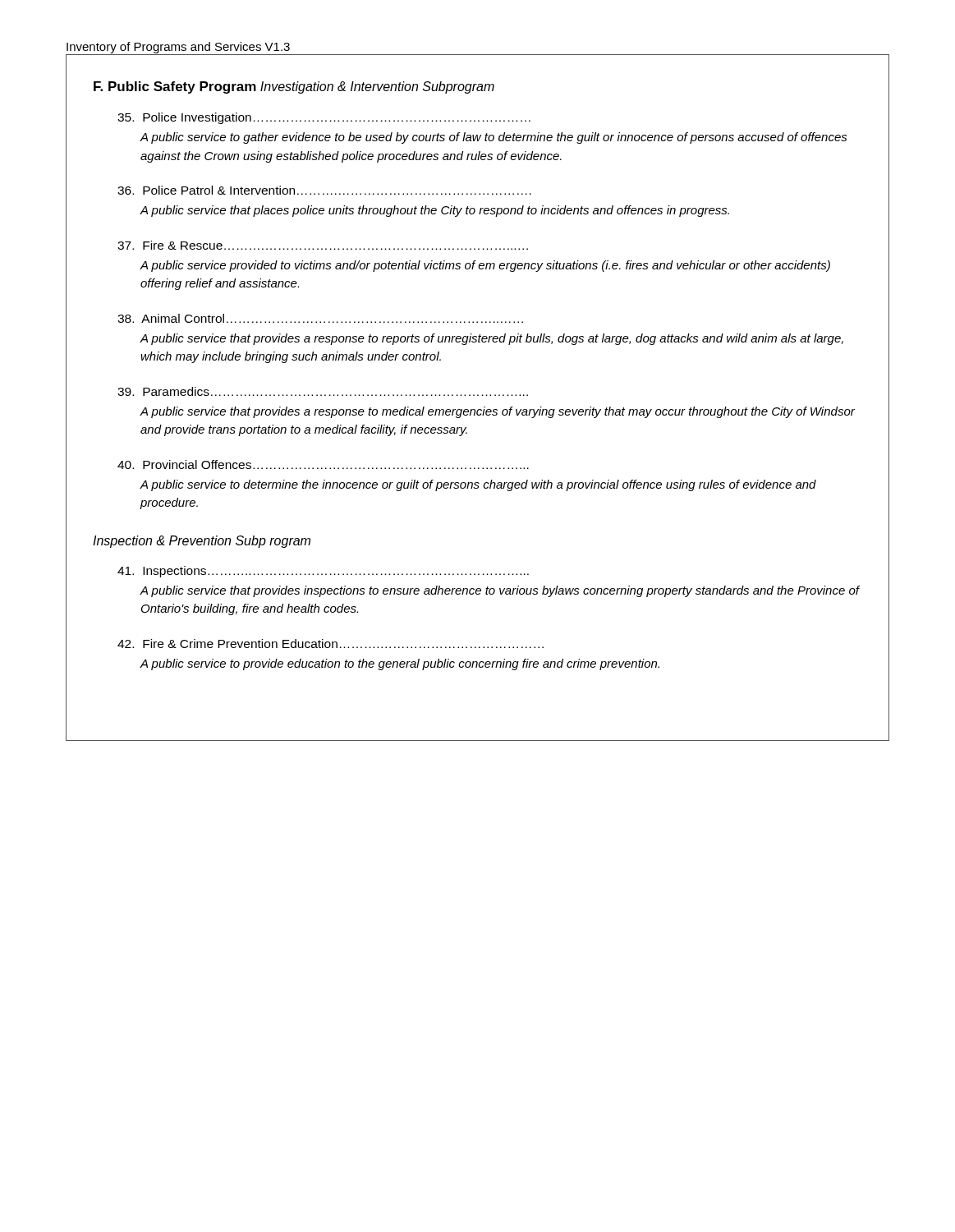Locate the element starting "F. Public Safety Program"
Viewport: 955px width, 1232px height.
pos(175,87)
